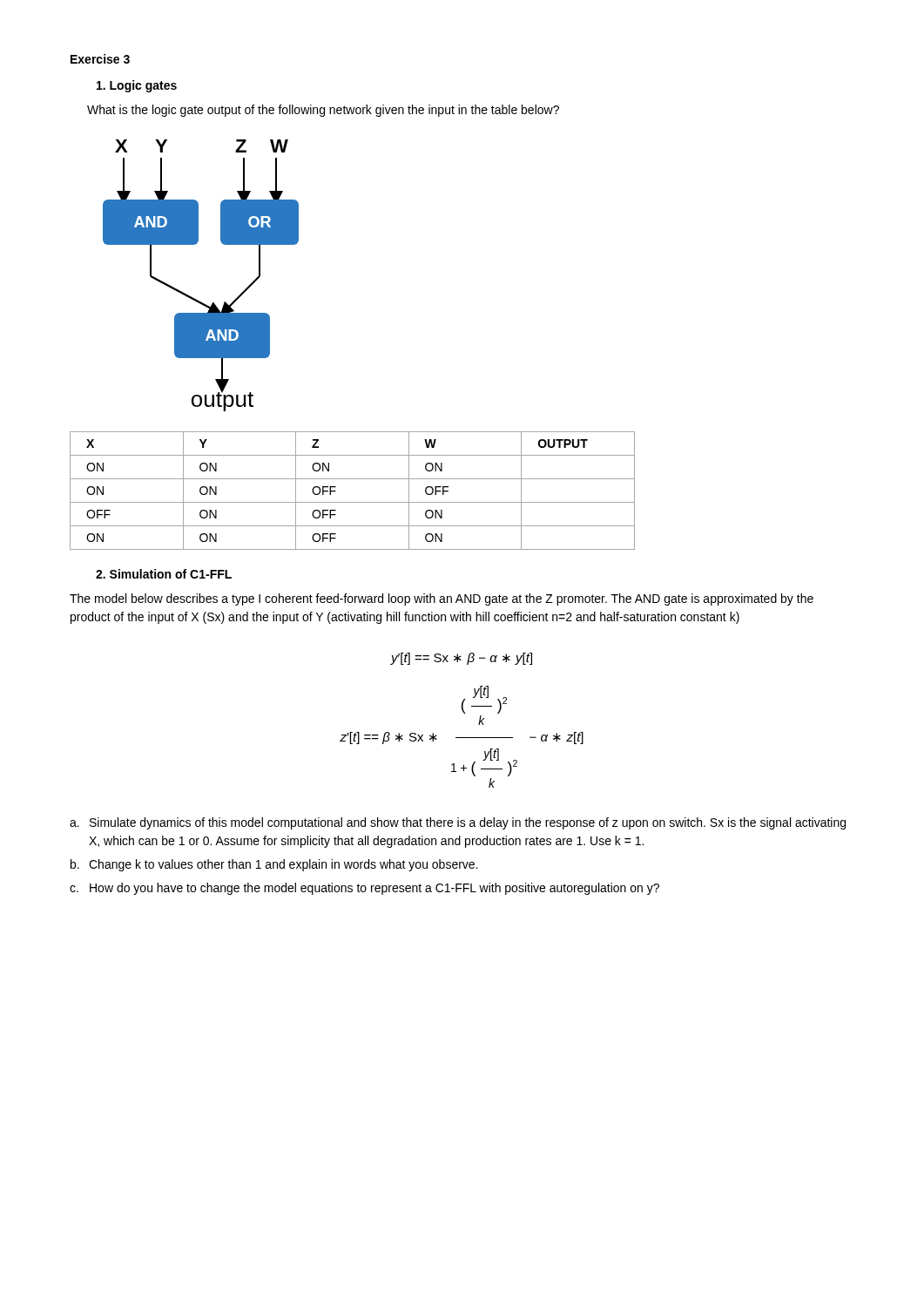Find the flowchart
The width and height of the screenshot is (924, 1307).
pyautogui.click(x=471, y=272)
